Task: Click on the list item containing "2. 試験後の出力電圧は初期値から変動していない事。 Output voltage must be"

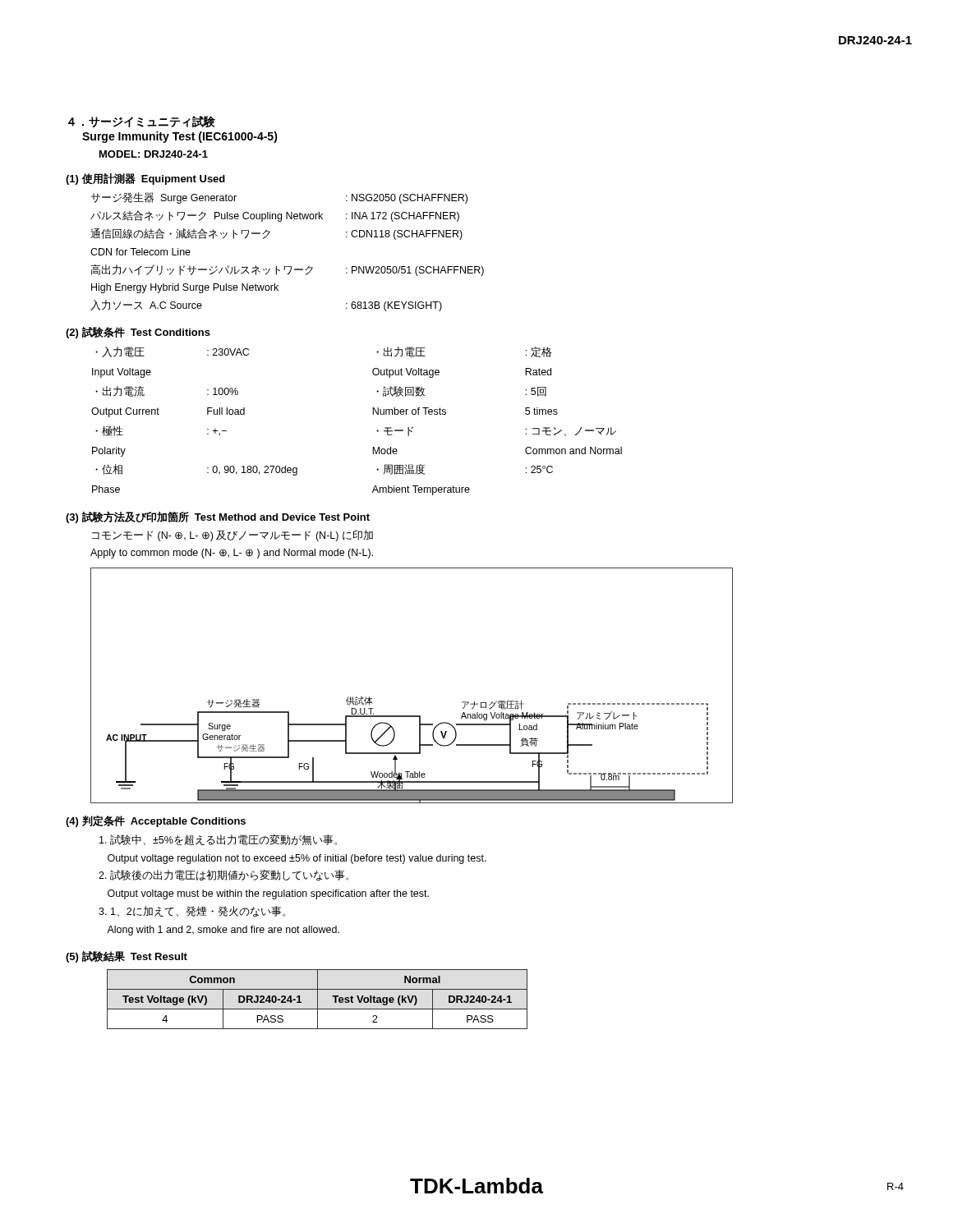Action: pyautogui.click(x=264, y=885)
